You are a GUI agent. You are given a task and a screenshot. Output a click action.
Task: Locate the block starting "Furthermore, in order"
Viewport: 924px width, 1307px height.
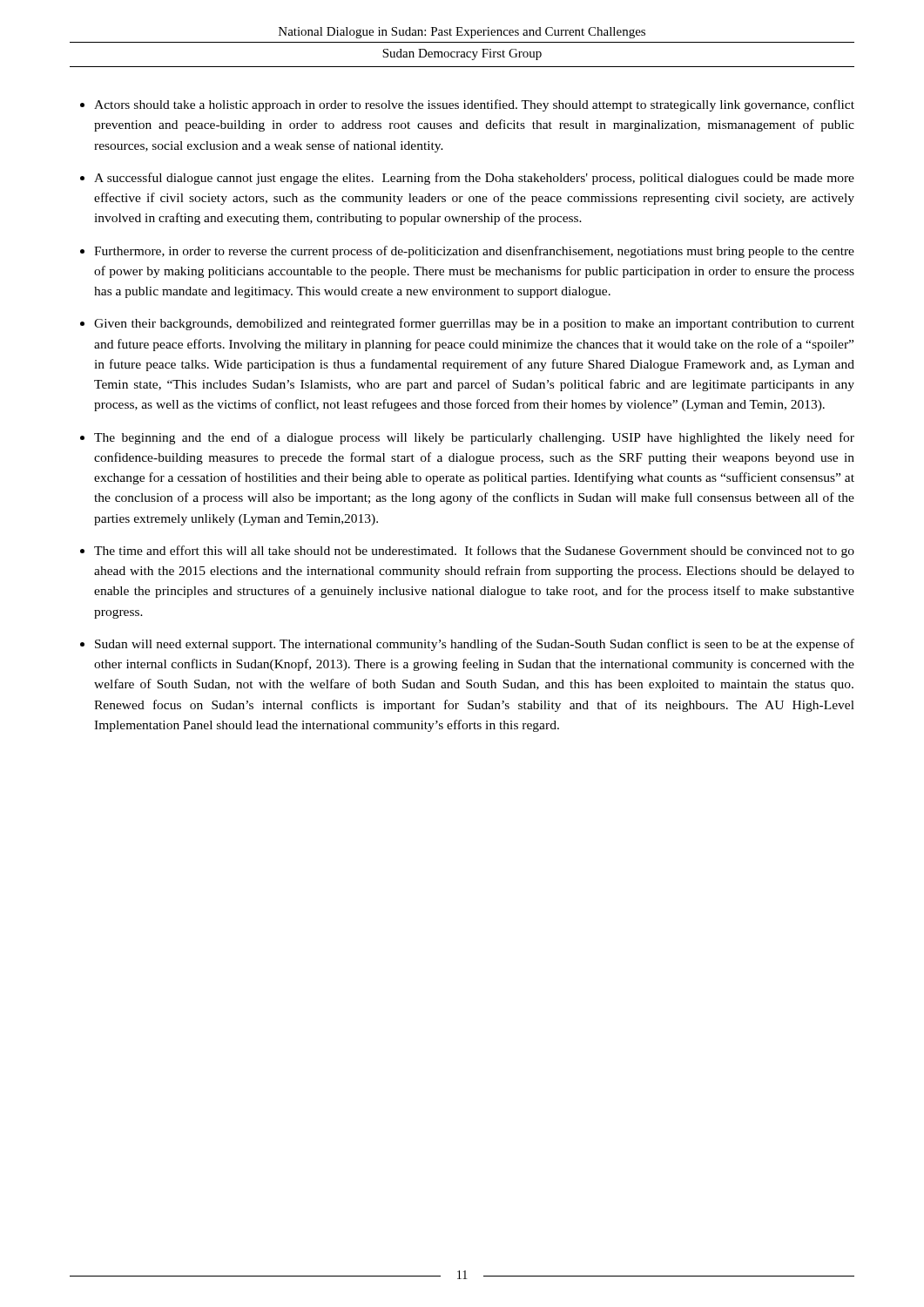(474, 270)
